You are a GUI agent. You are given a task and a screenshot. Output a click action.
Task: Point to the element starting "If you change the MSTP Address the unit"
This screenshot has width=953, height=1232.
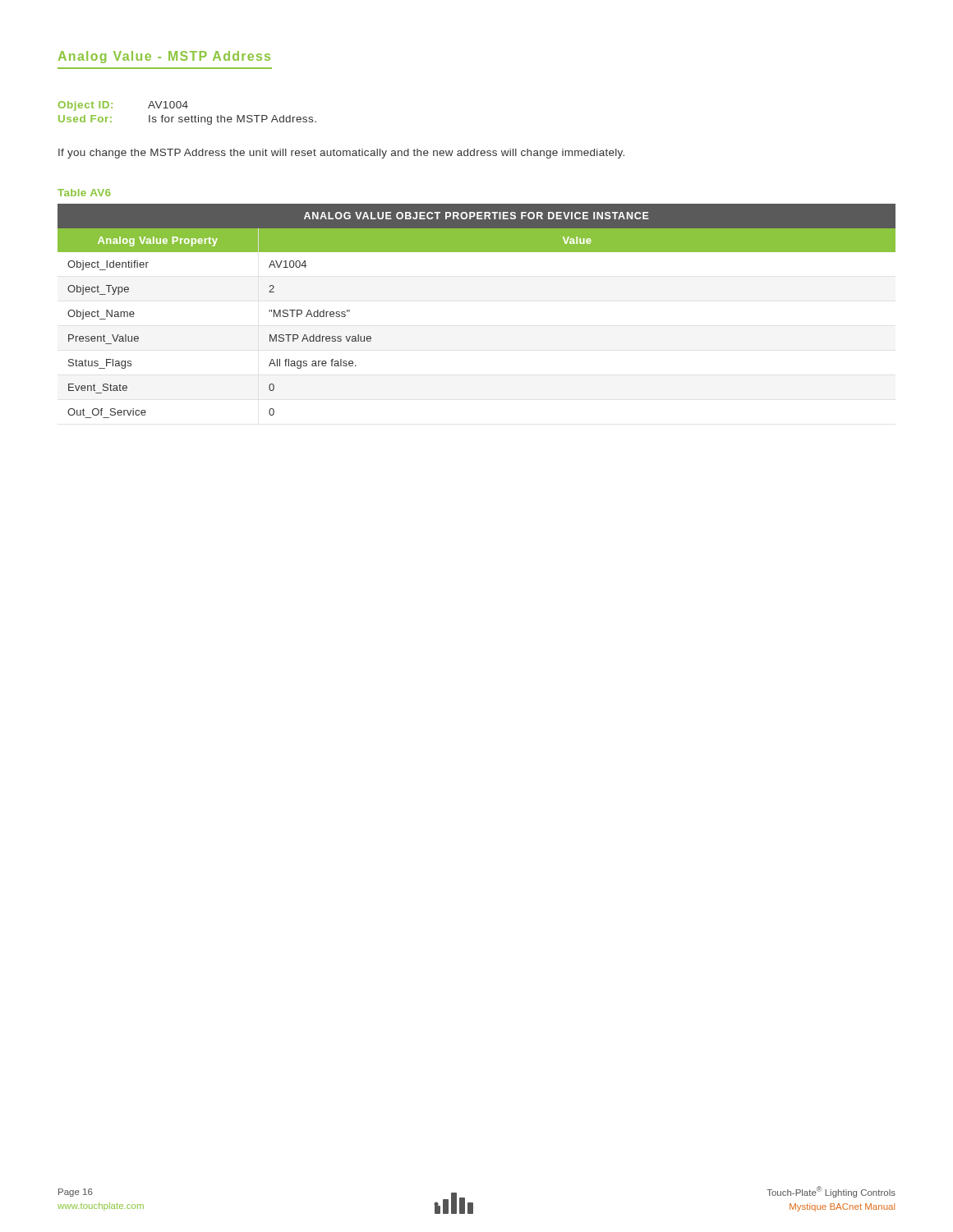pyautogui.click(x=342, y=152)
